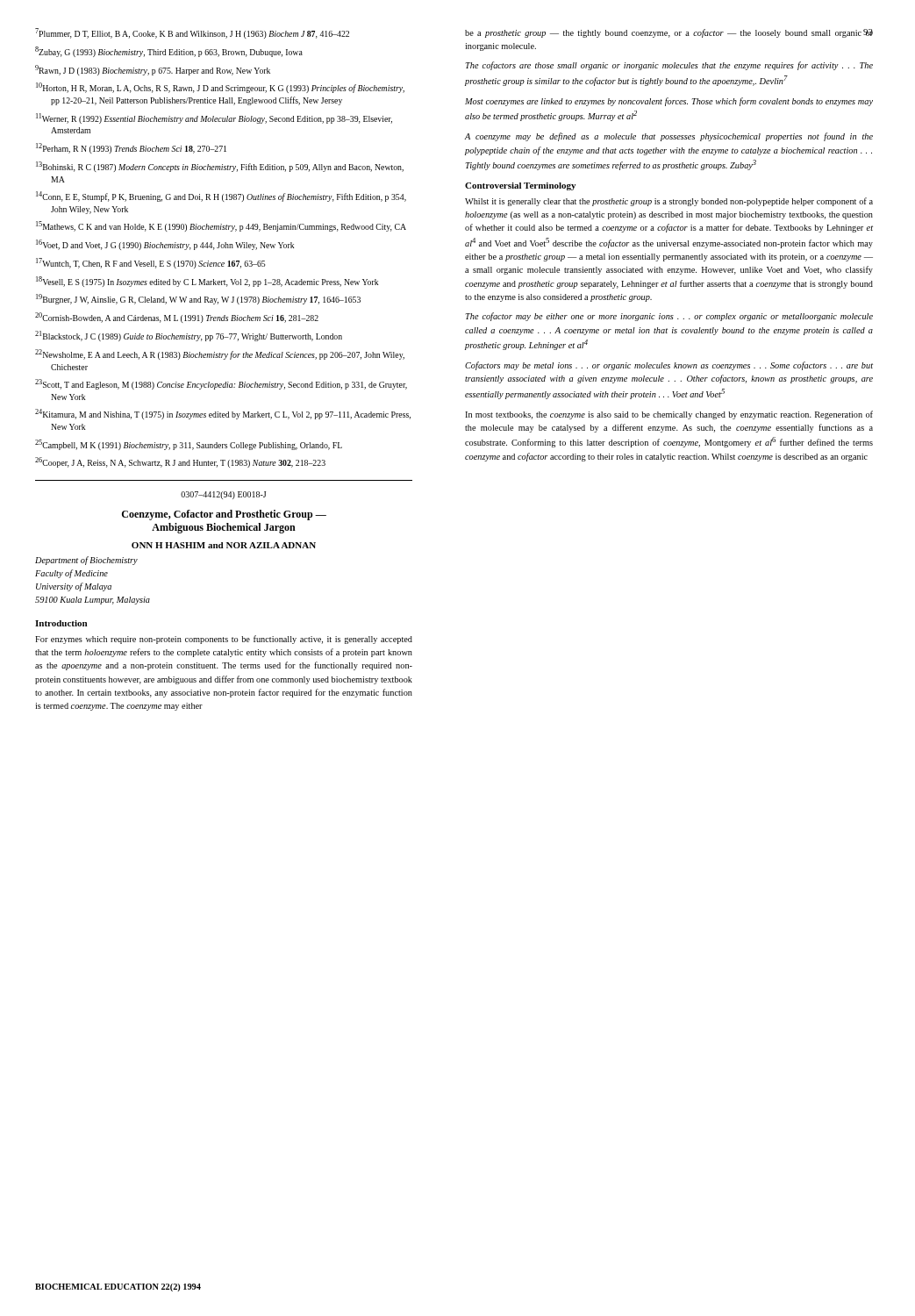Locate the list item containing "12Perham, R N (1993) Trends Biochem"
This screenshot has width=915, height=1316.
pyautogui.click(x=131, y=148)
